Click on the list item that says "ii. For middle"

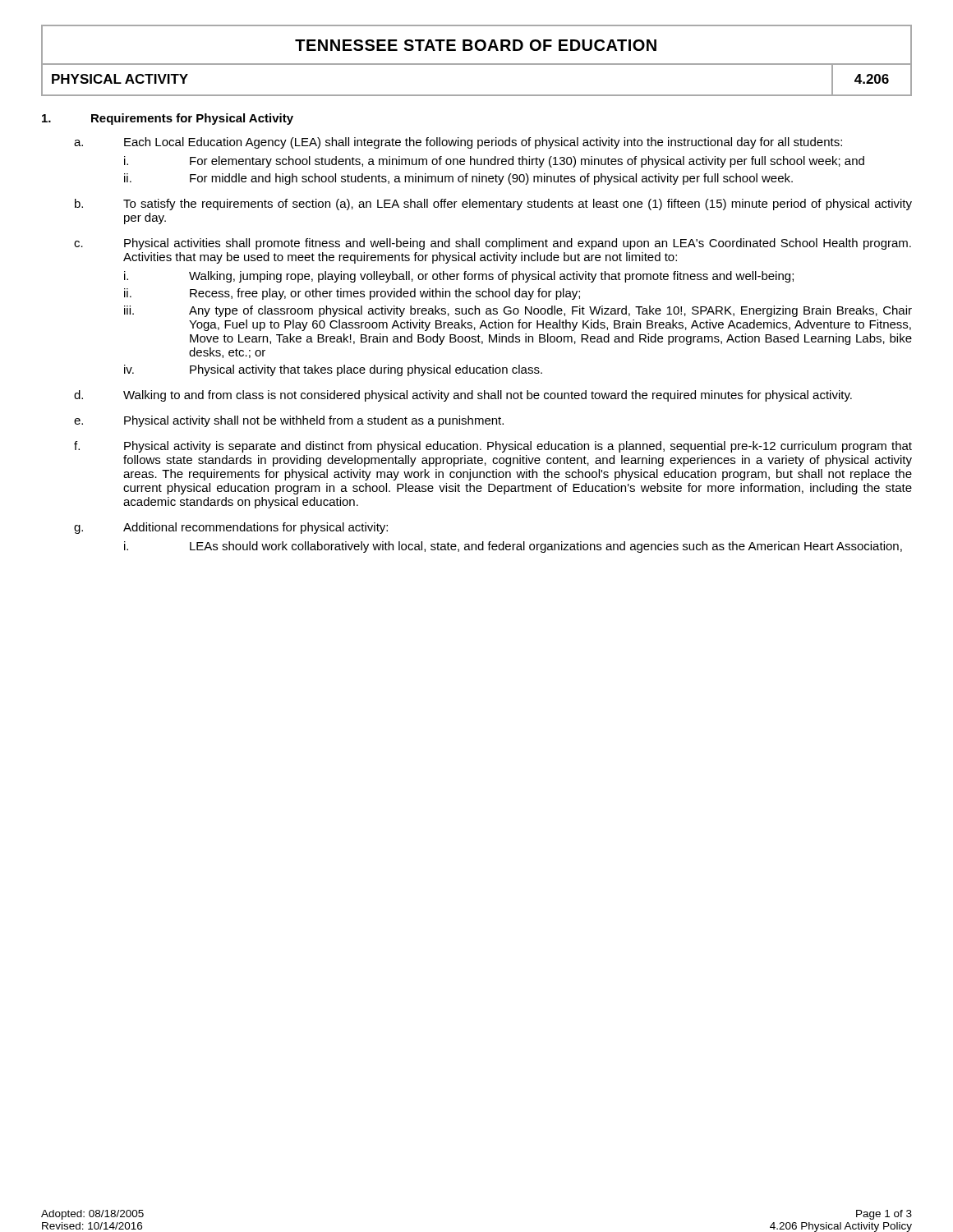pyautogui.click(x=476, y=178)
